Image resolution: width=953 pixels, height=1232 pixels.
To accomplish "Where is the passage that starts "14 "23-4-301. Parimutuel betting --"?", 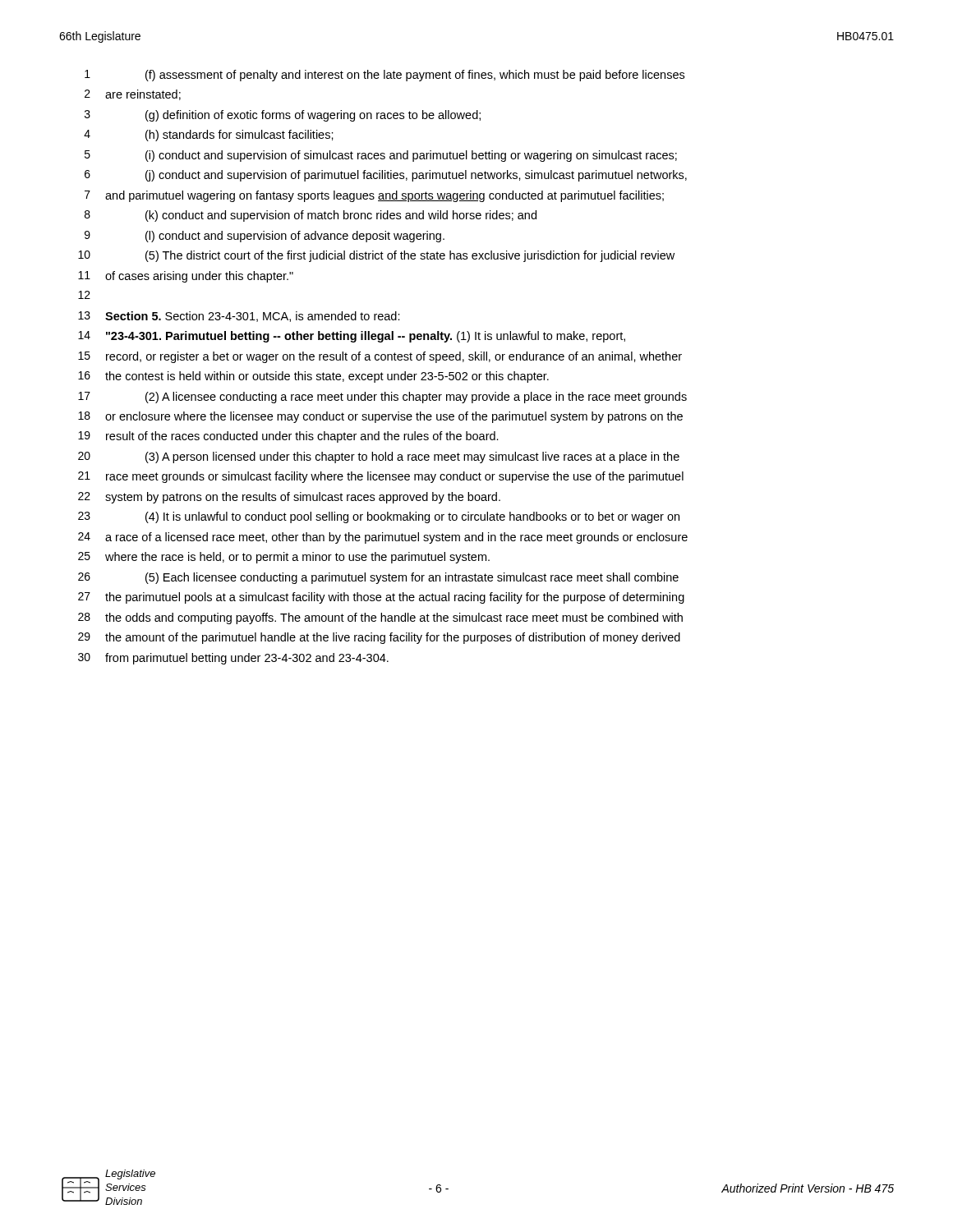I will click(476, 336).
